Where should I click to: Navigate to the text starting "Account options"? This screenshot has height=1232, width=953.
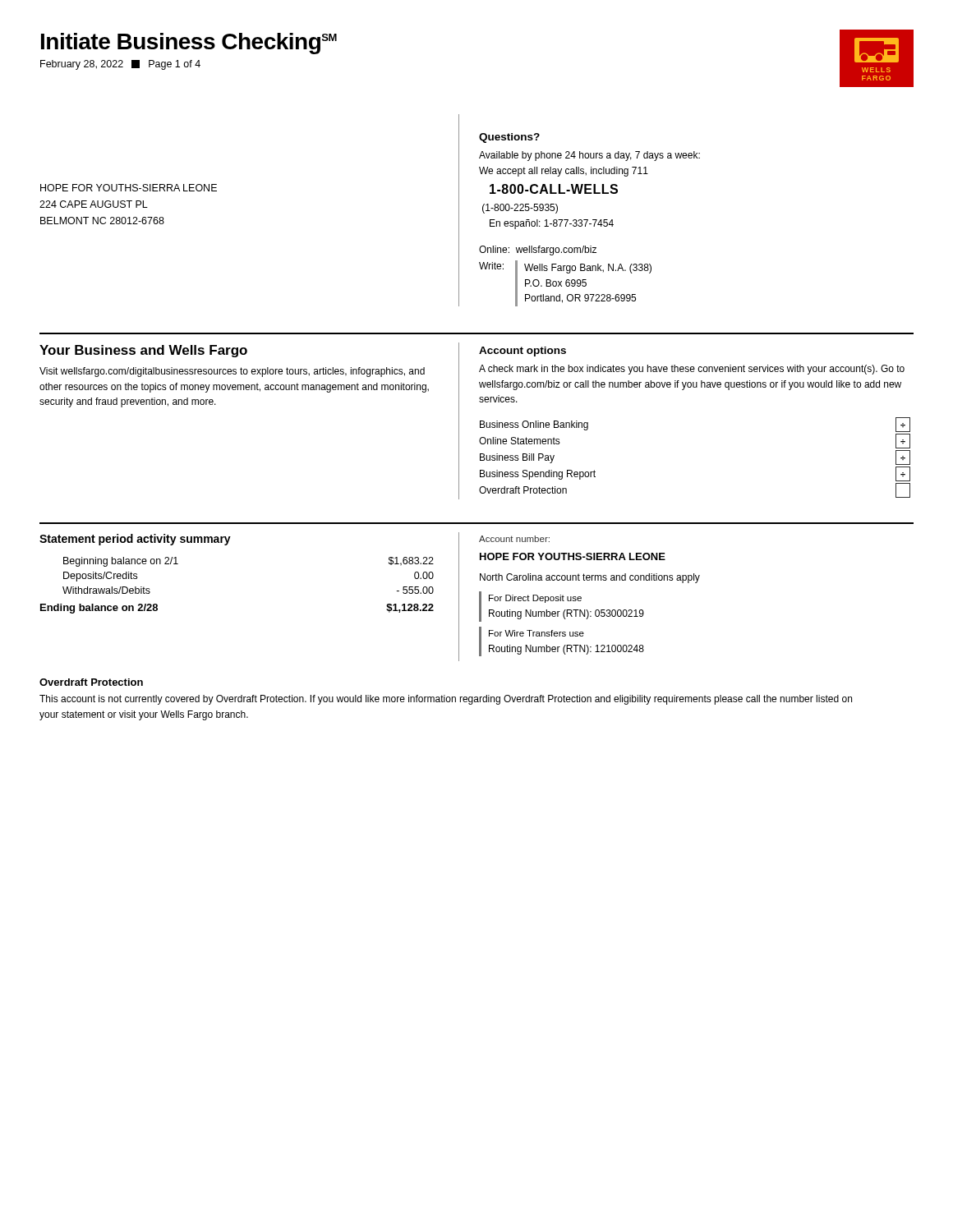click(523, 350)
